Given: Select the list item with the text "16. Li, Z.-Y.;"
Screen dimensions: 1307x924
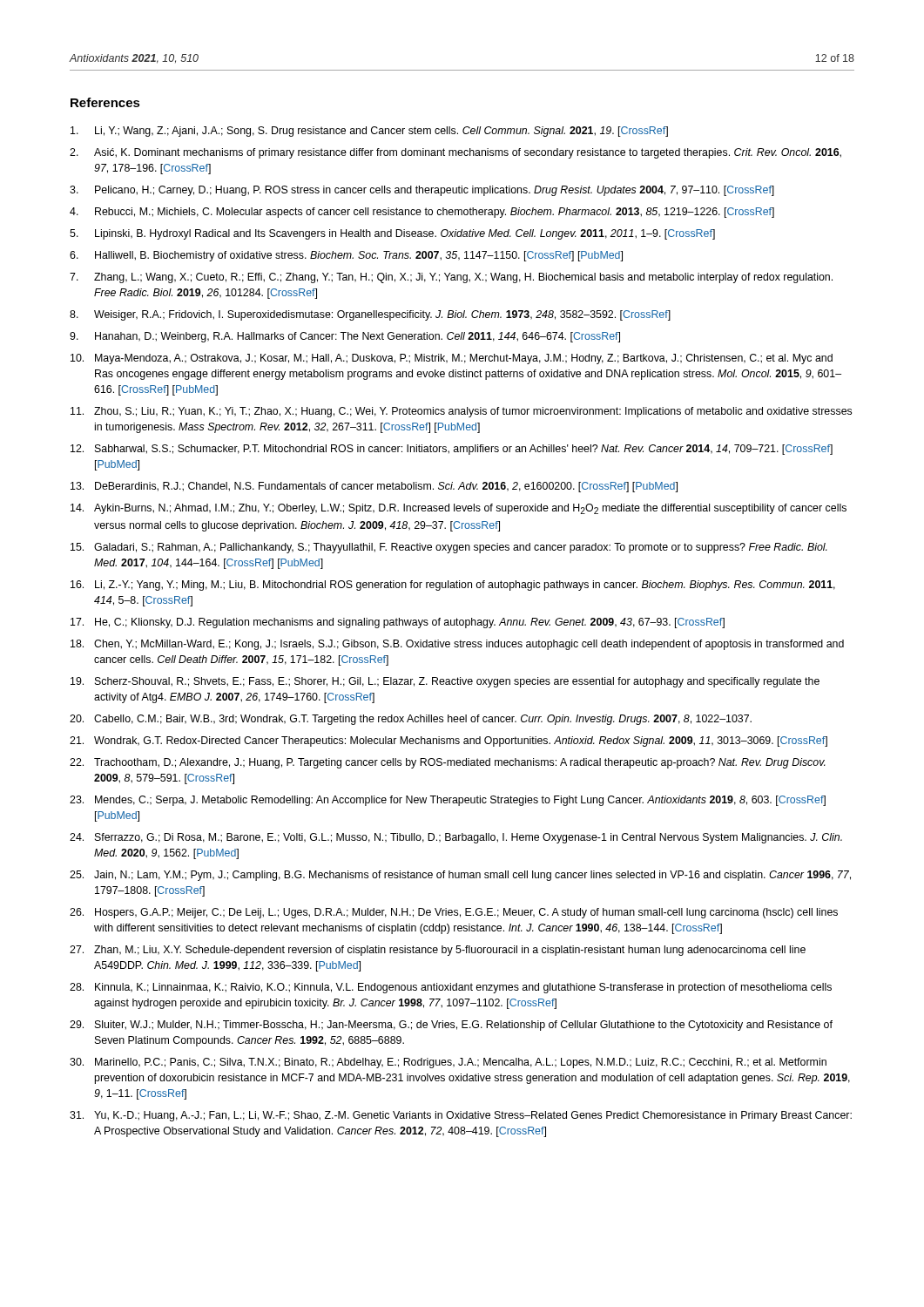Looking at the screenshot, I should pos(462,593).
